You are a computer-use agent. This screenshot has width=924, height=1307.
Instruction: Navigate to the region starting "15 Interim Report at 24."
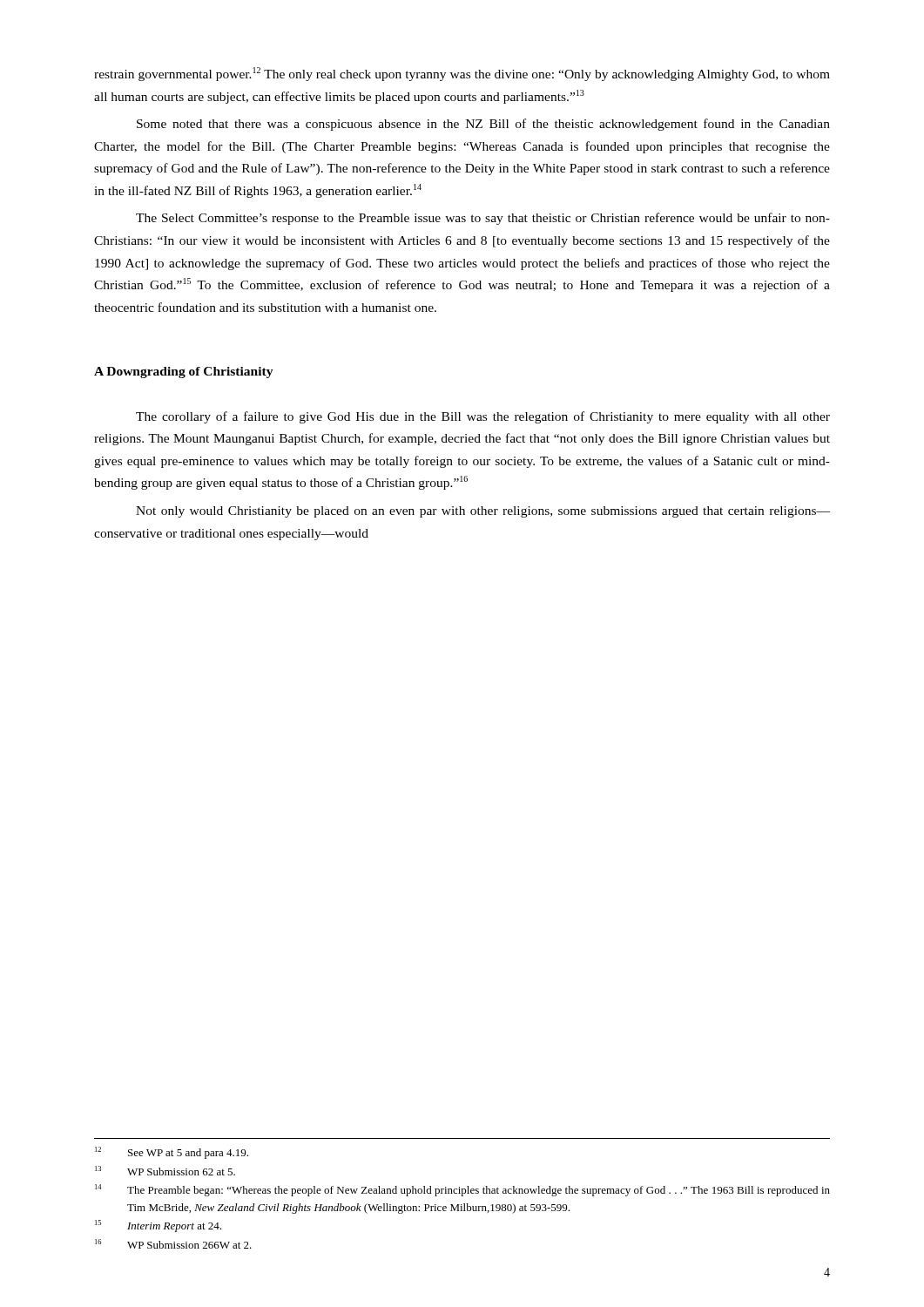(158, 1226)
